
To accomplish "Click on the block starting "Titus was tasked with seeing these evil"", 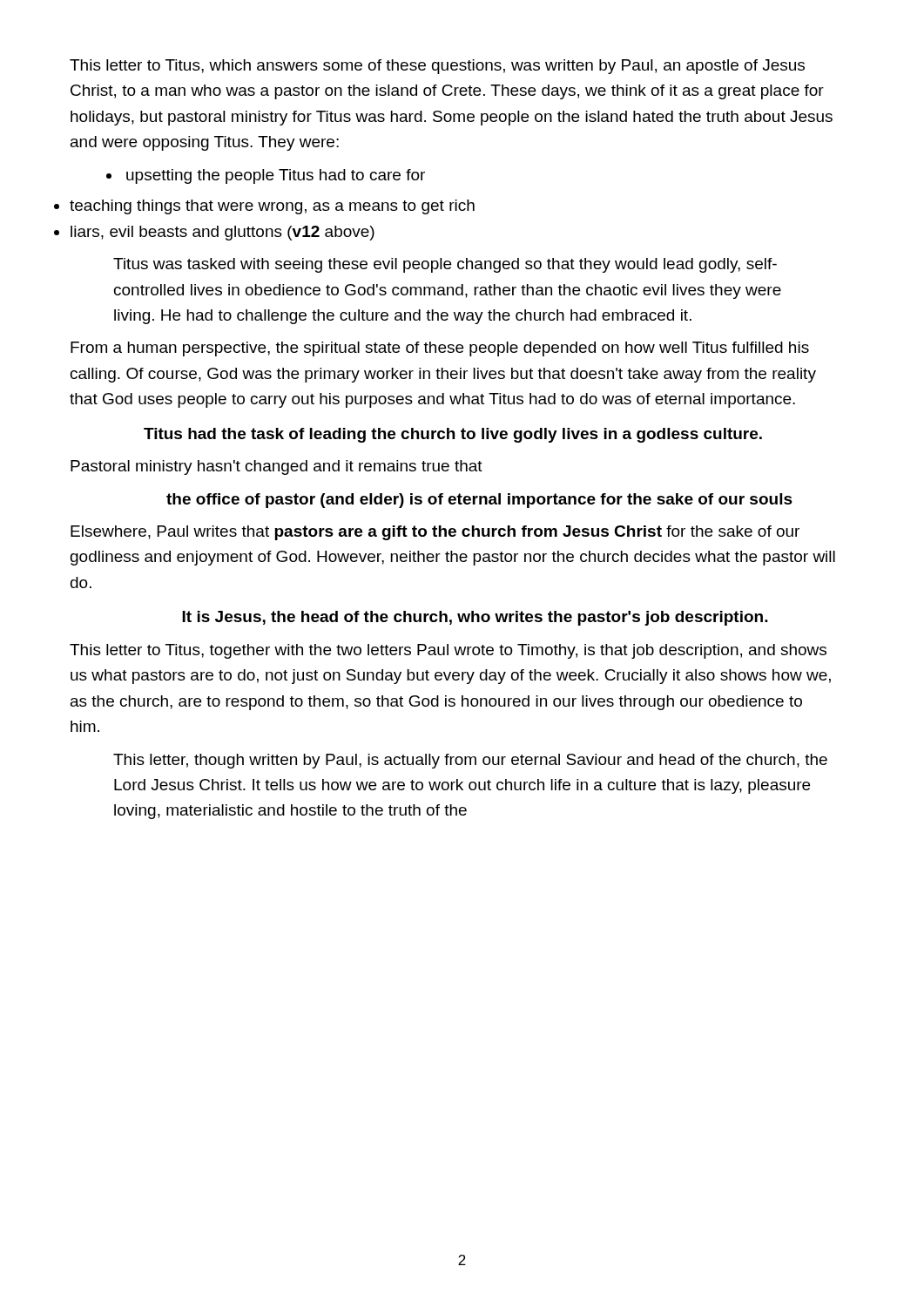I will [471, 289].
